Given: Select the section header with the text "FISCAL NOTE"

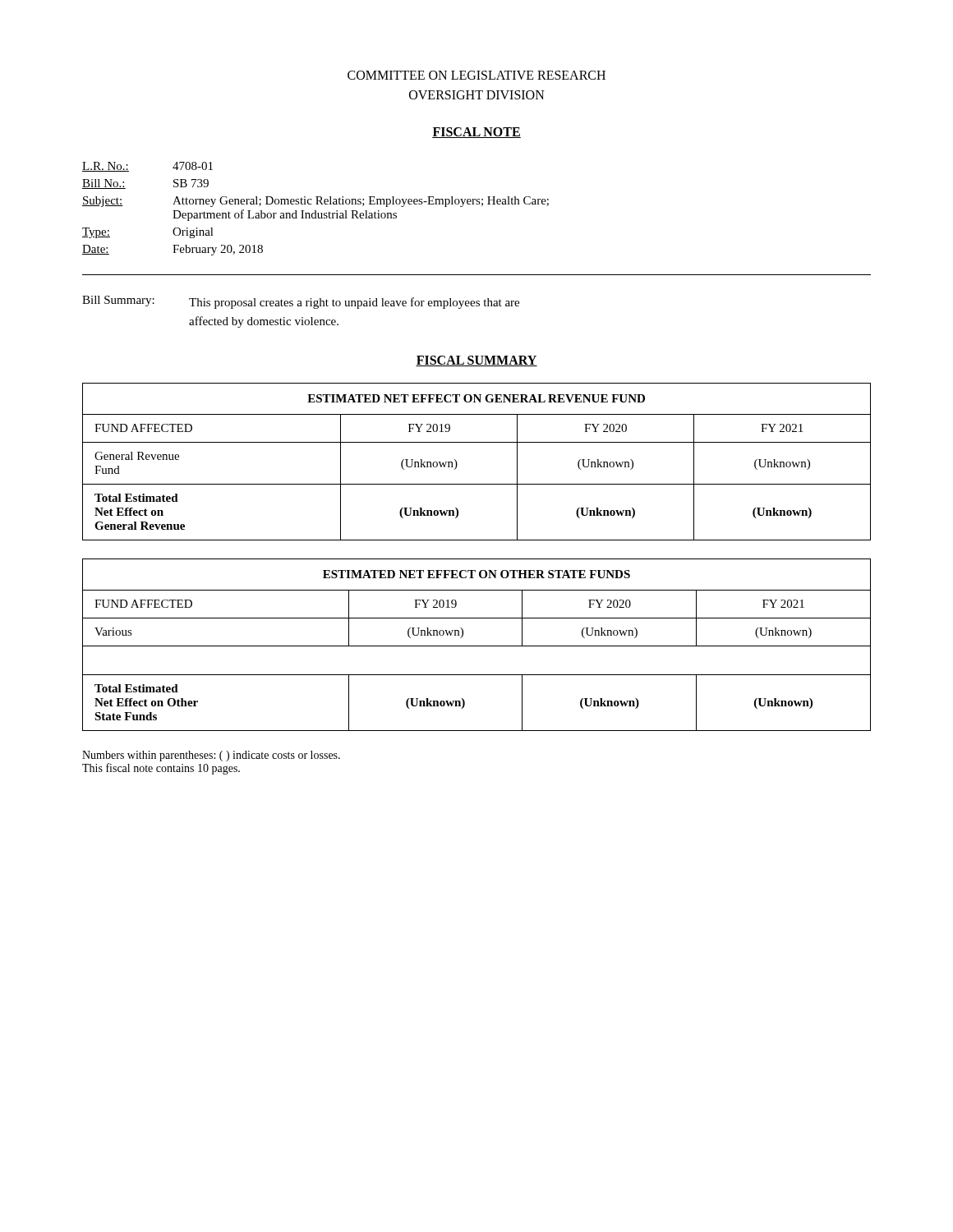Looking at the screenshot, I should point(476,132).
